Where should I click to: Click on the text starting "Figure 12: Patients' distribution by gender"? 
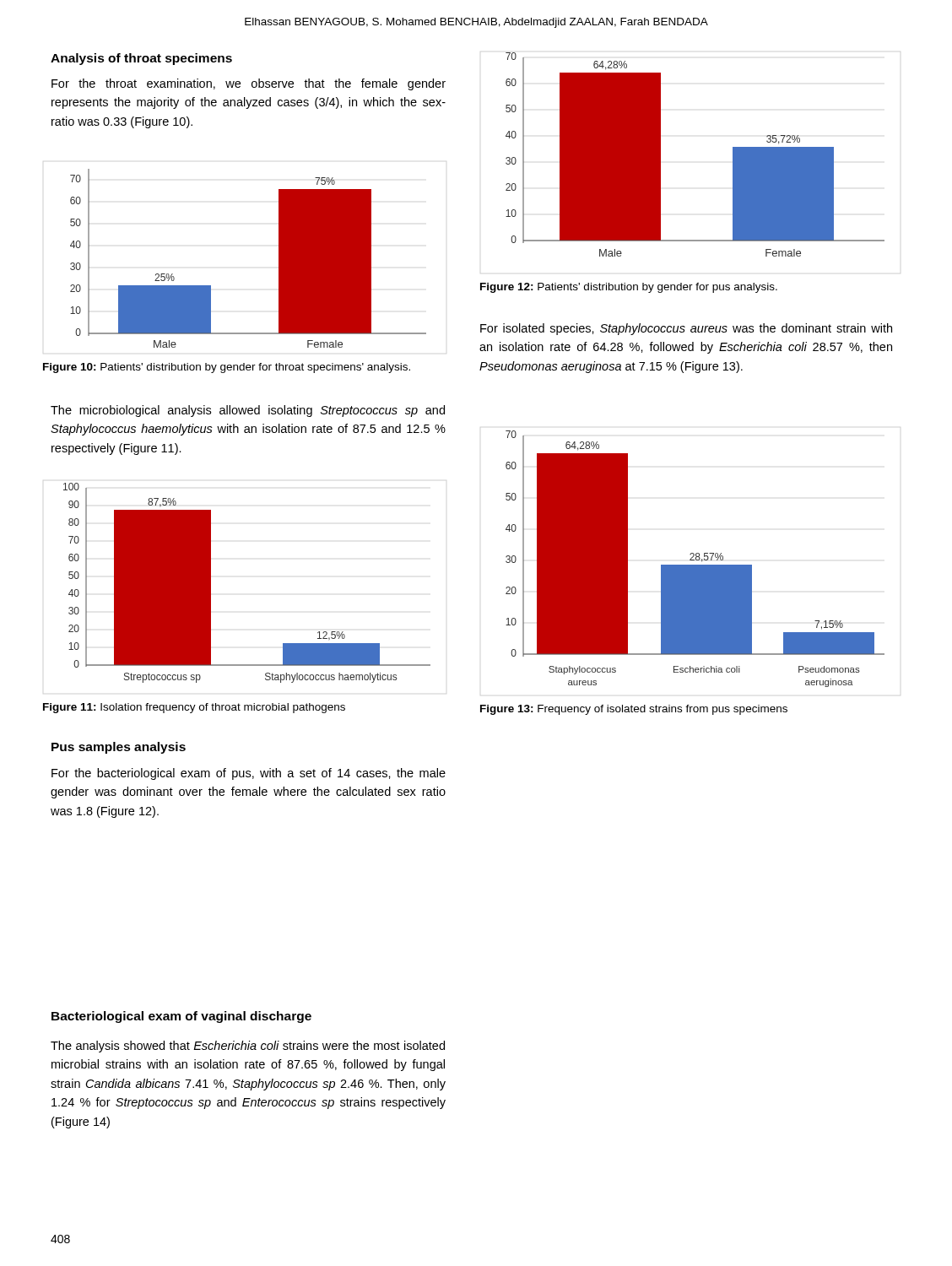point(629,286)
